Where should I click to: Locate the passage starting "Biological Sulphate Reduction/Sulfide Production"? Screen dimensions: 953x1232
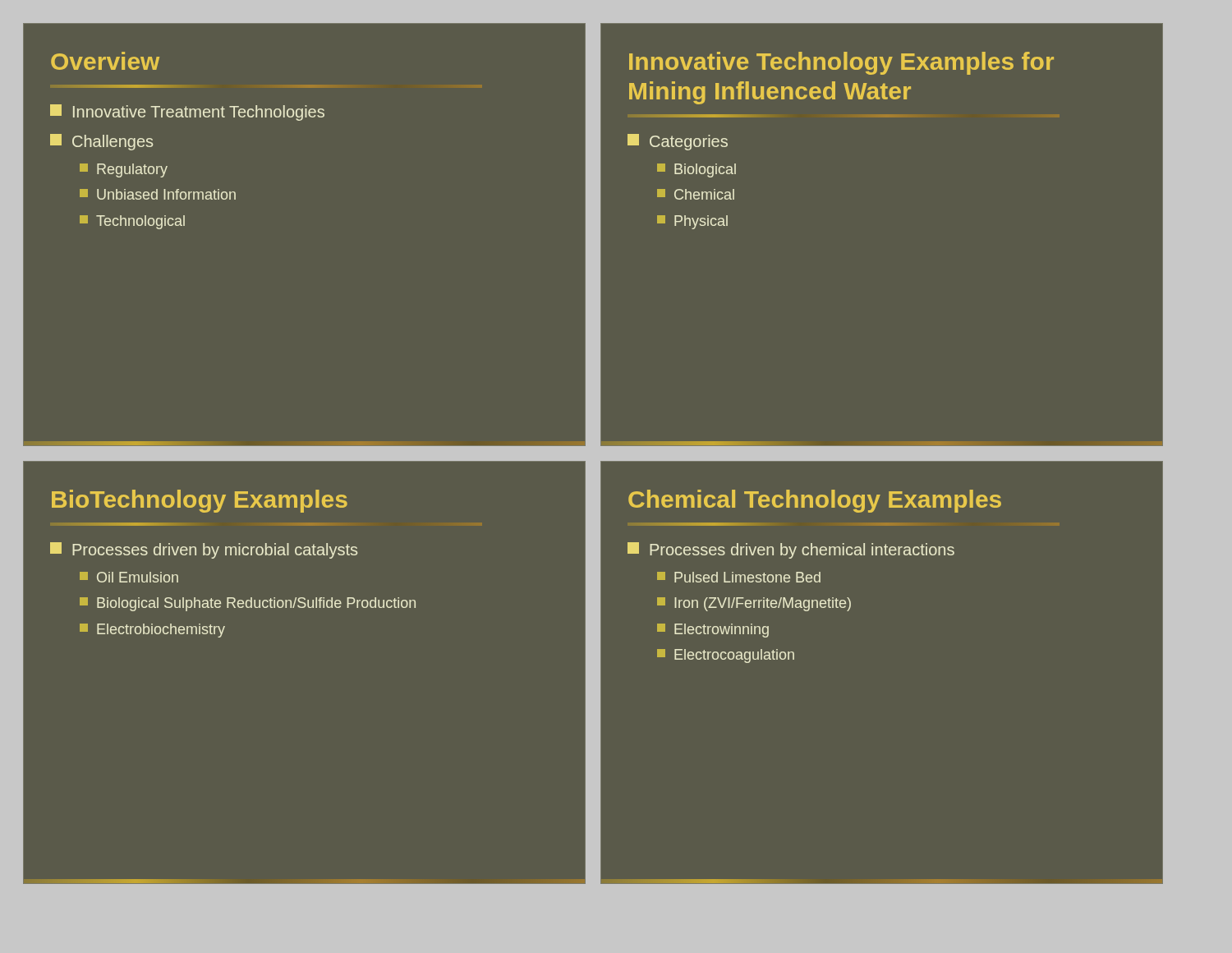pos(248,604)
